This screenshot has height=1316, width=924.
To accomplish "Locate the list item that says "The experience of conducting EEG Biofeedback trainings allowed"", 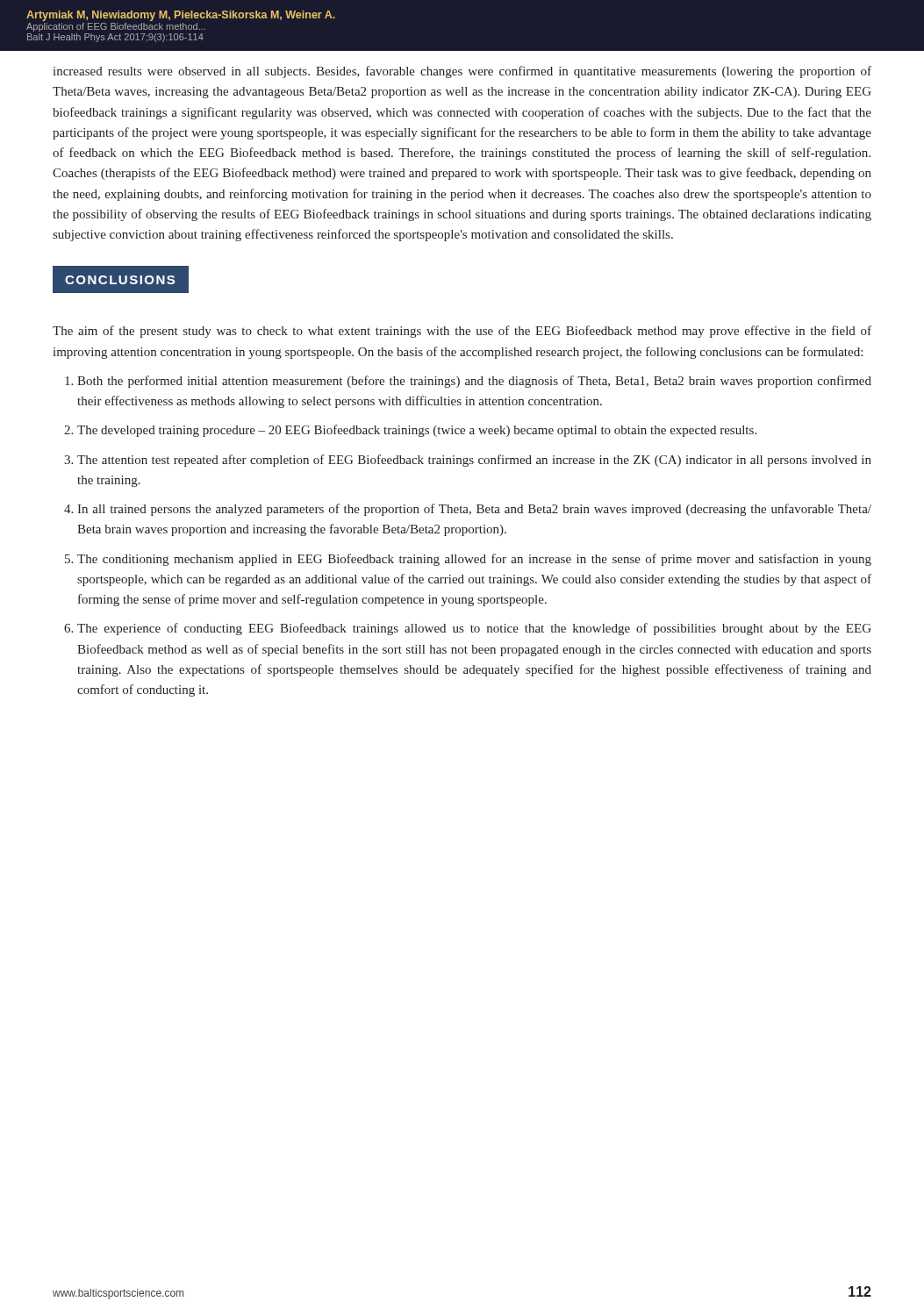I will point(474,659).
